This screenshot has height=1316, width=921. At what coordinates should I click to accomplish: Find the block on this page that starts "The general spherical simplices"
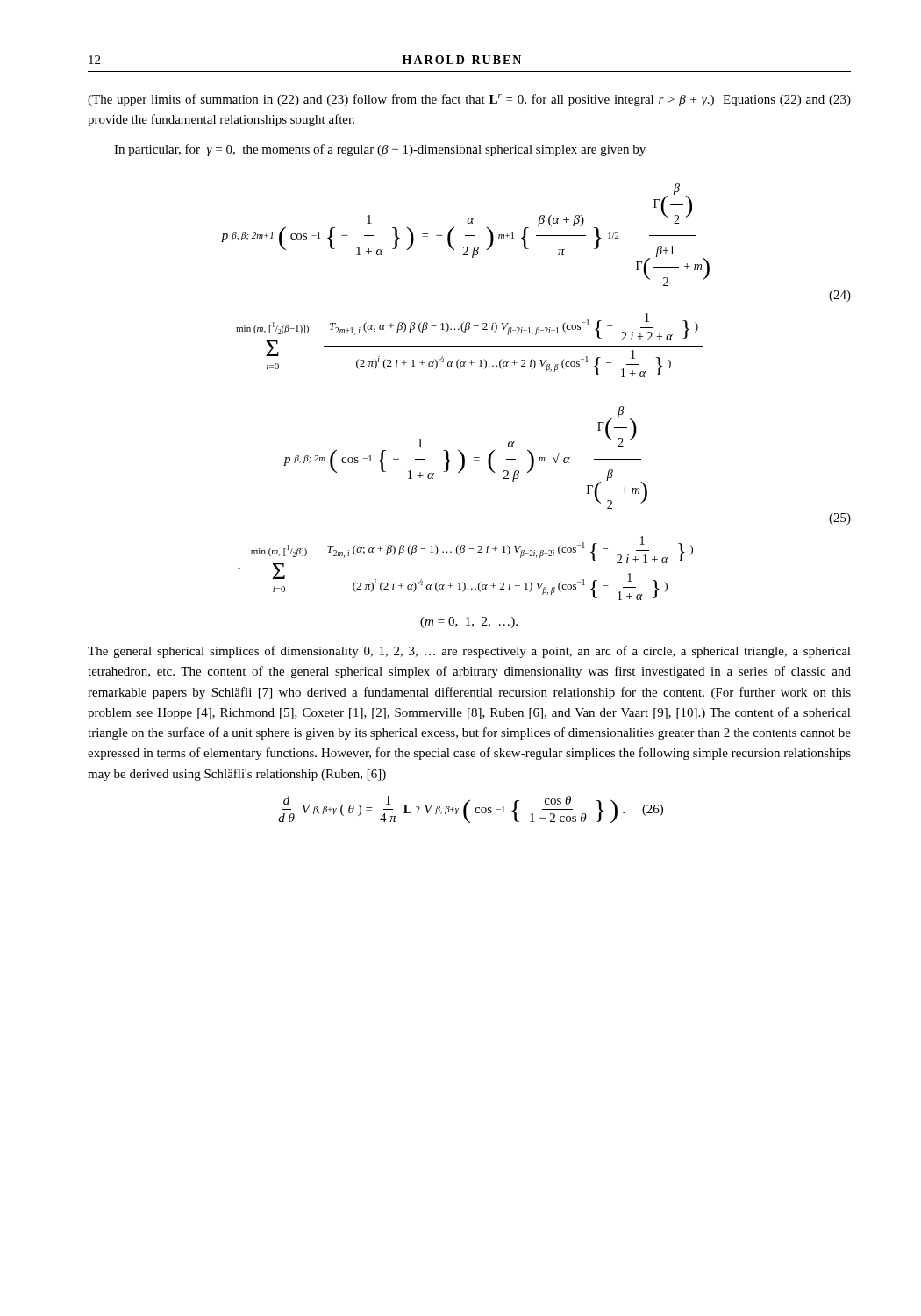pyautogui.click(x=469, y=713)
